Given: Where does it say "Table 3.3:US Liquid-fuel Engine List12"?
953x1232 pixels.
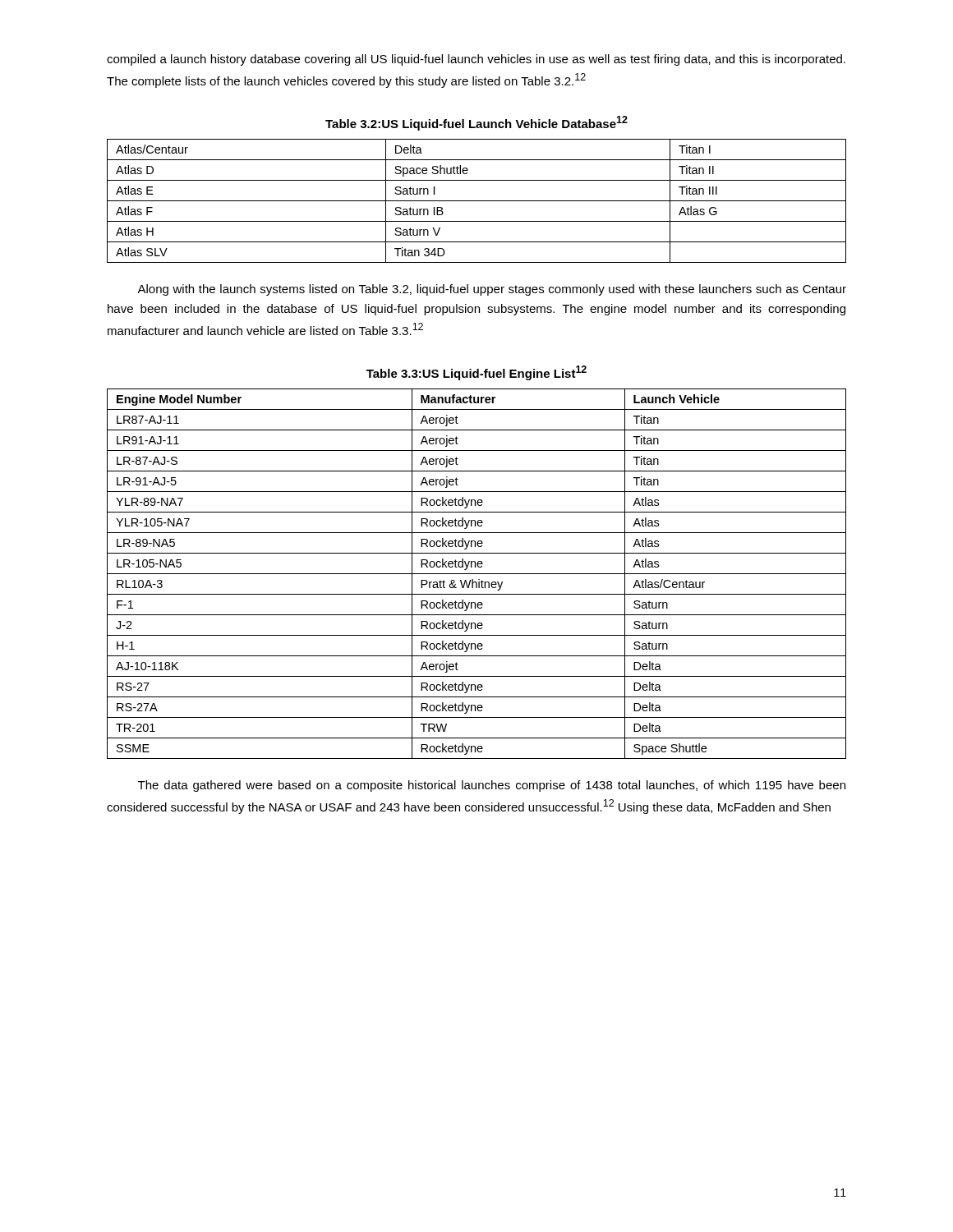Looking at the screenshot, I should point(476,372).
